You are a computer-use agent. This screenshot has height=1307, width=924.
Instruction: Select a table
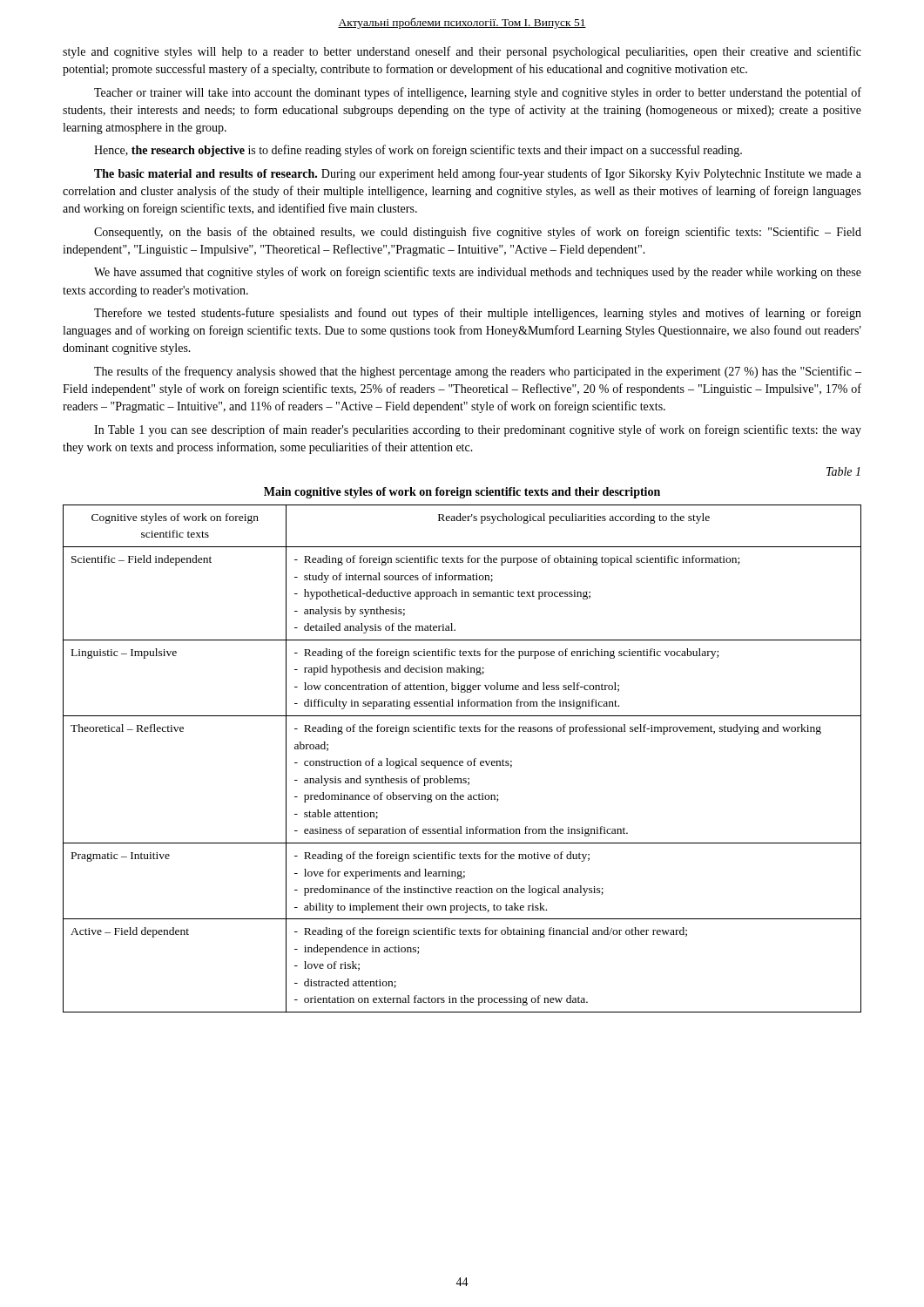[x=462, y=748]
